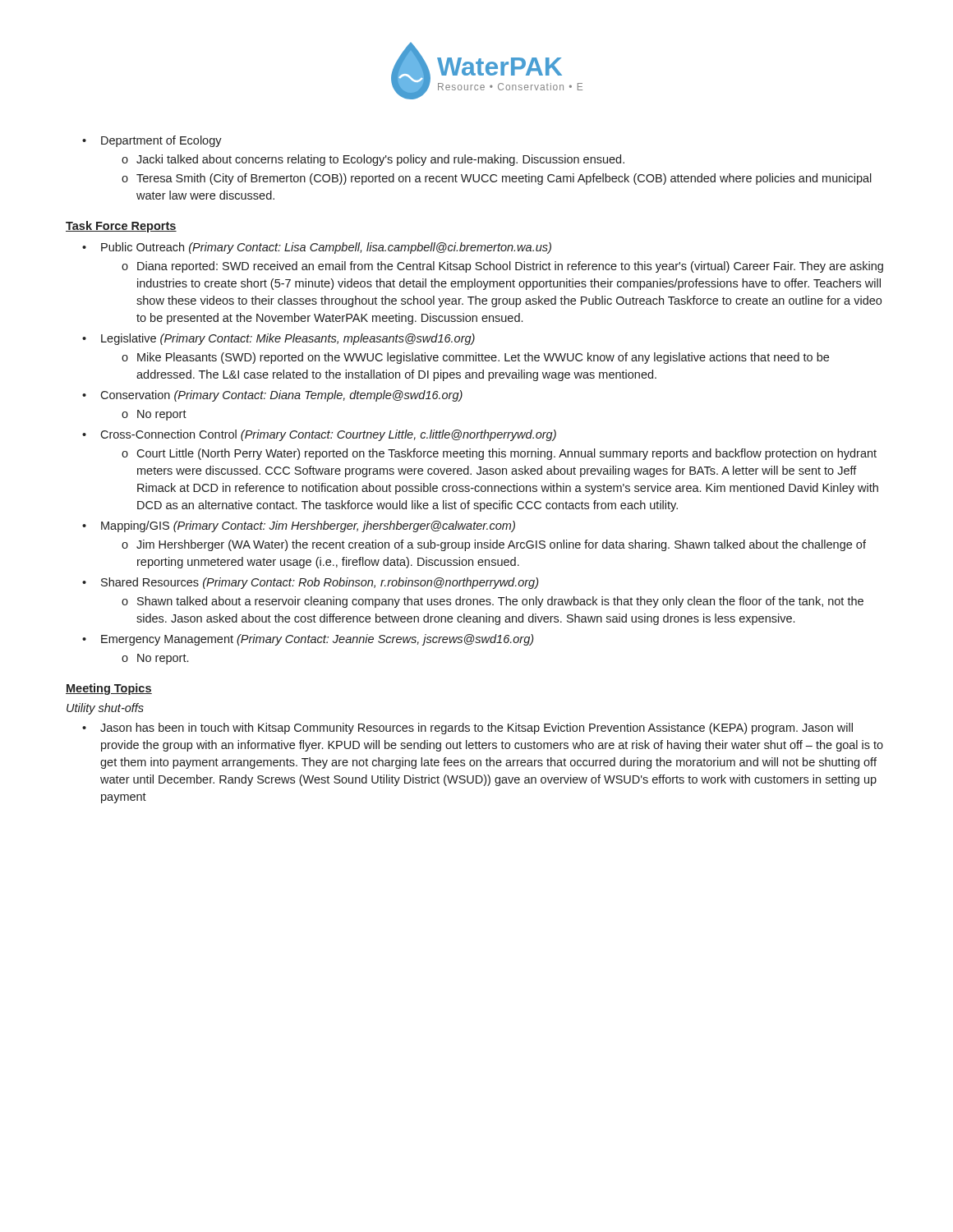The image size is (953, 1232).
Task: Locate the list item containing "Shared Resources (Primary Contact:"
Action: coord(494,602)
